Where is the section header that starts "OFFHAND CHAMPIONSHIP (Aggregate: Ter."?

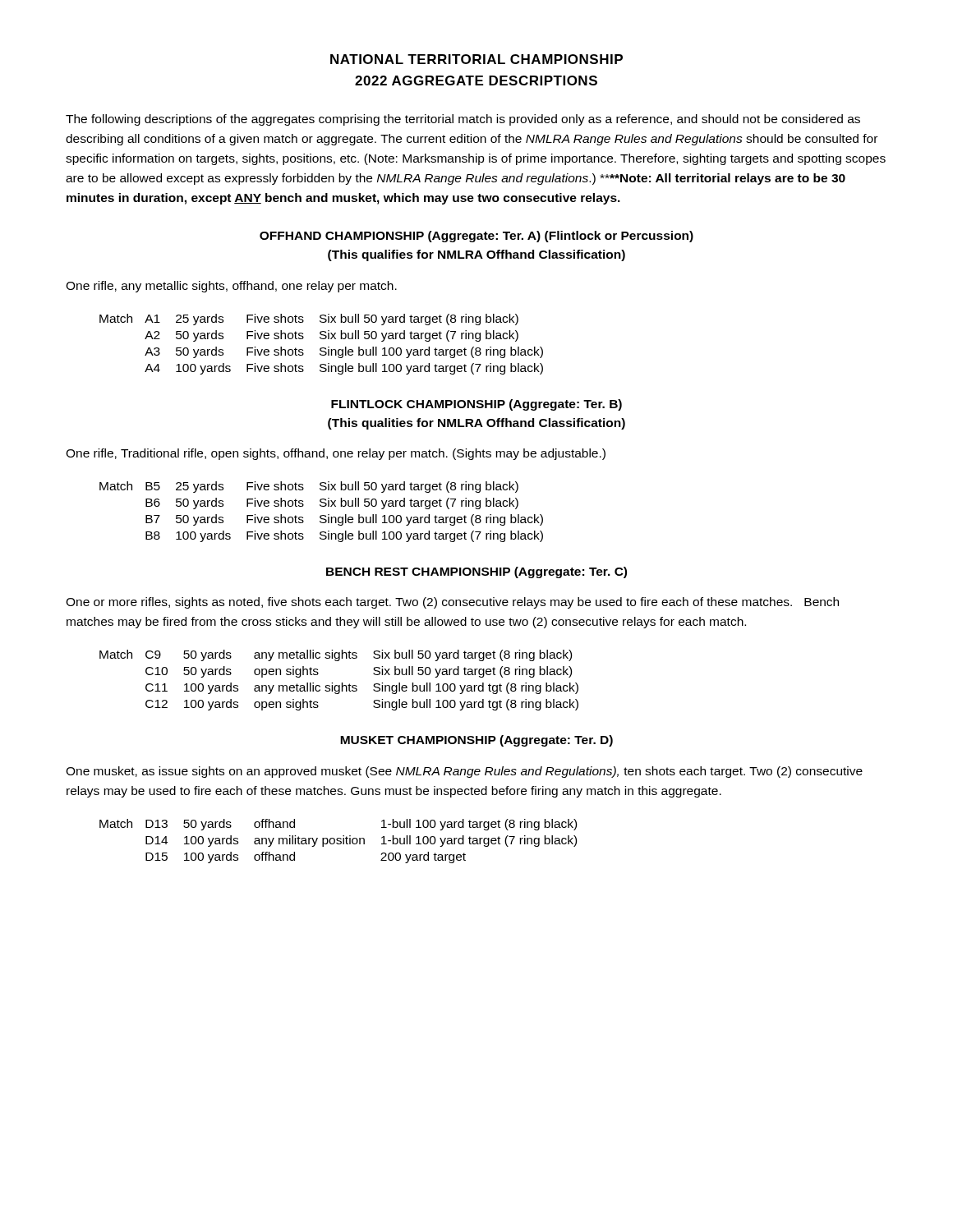point(476,245)
